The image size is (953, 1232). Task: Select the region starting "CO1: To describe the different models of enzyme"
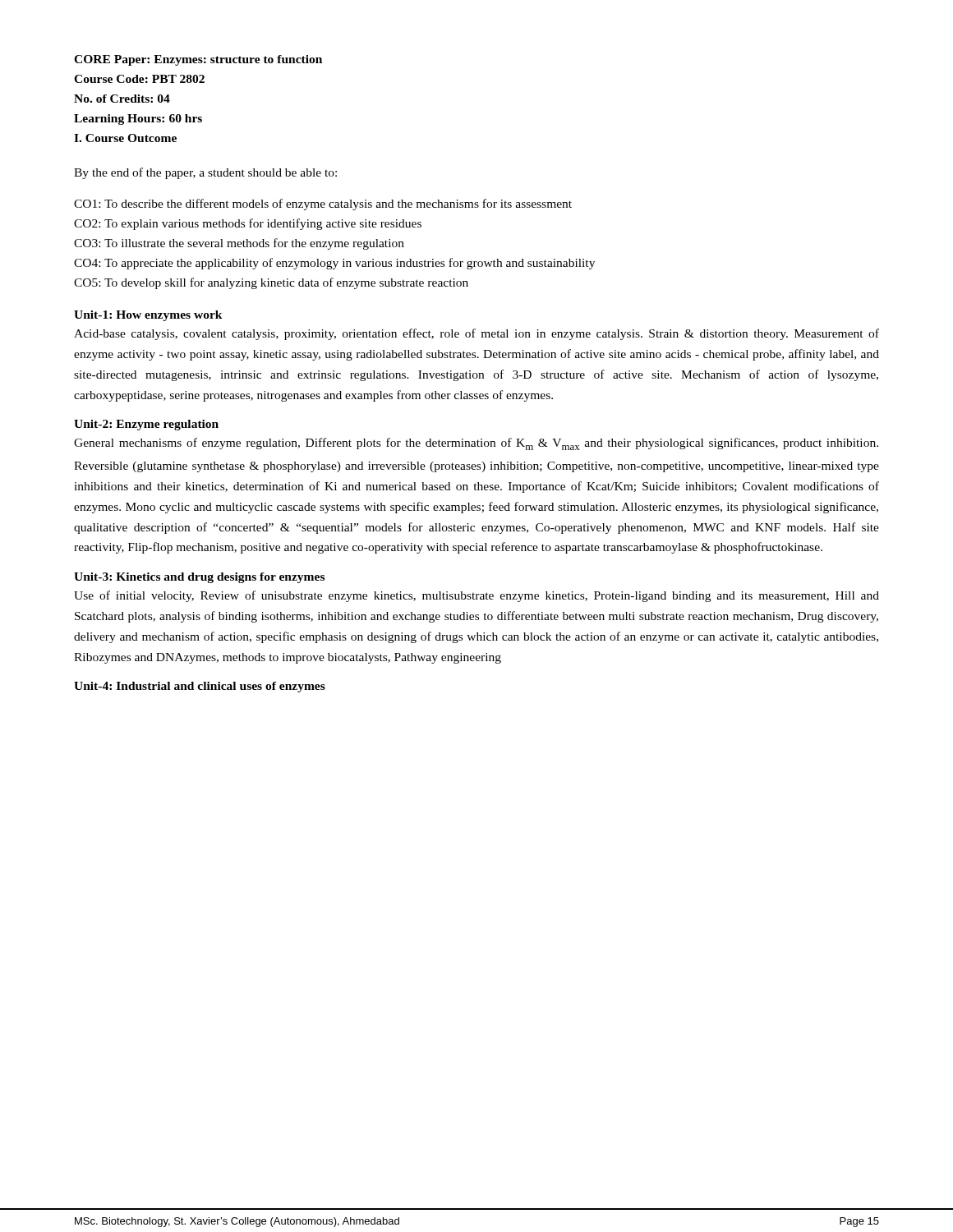coord(323,205)
